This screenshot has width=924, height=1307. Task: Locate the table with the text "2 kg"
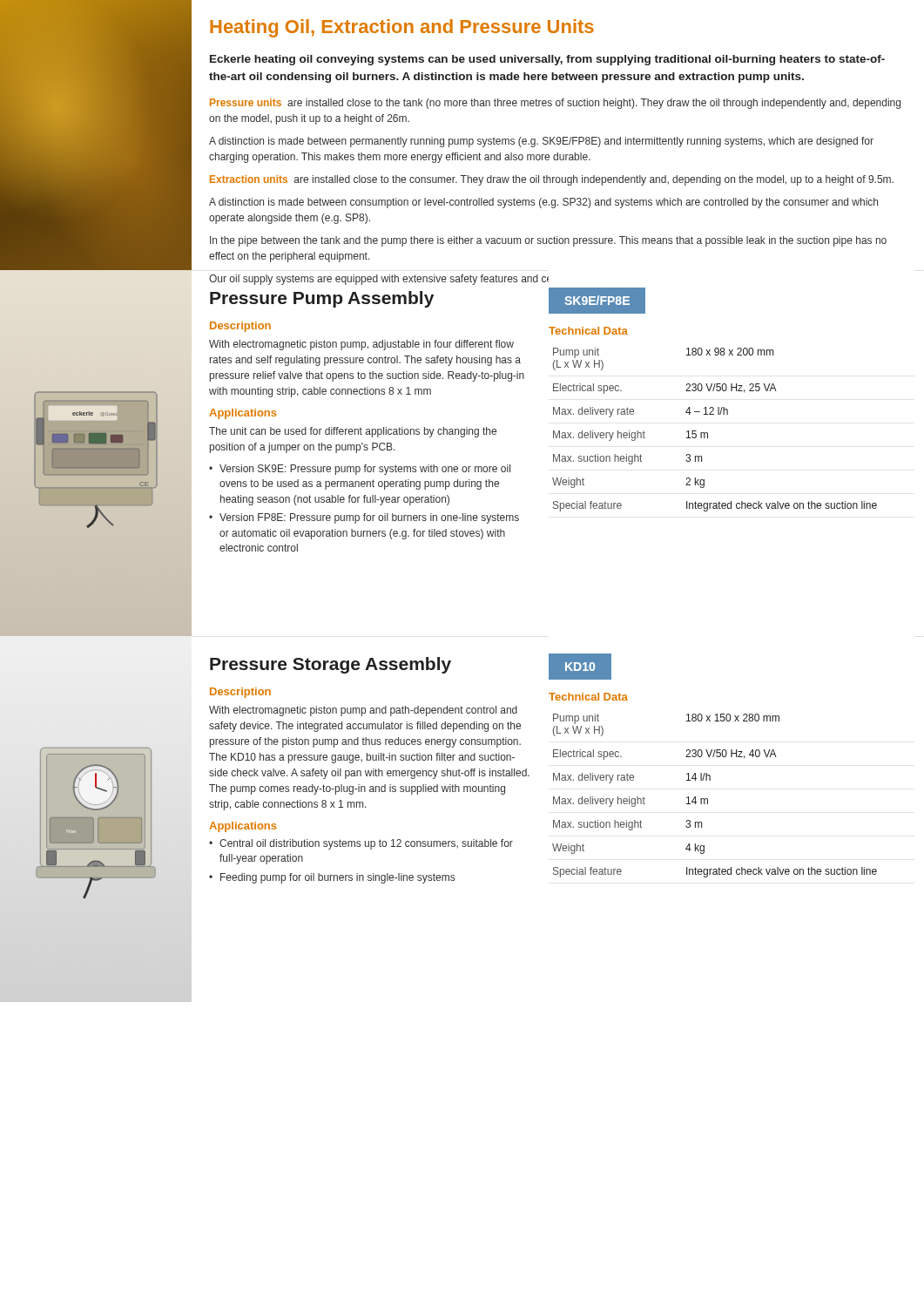732,429
